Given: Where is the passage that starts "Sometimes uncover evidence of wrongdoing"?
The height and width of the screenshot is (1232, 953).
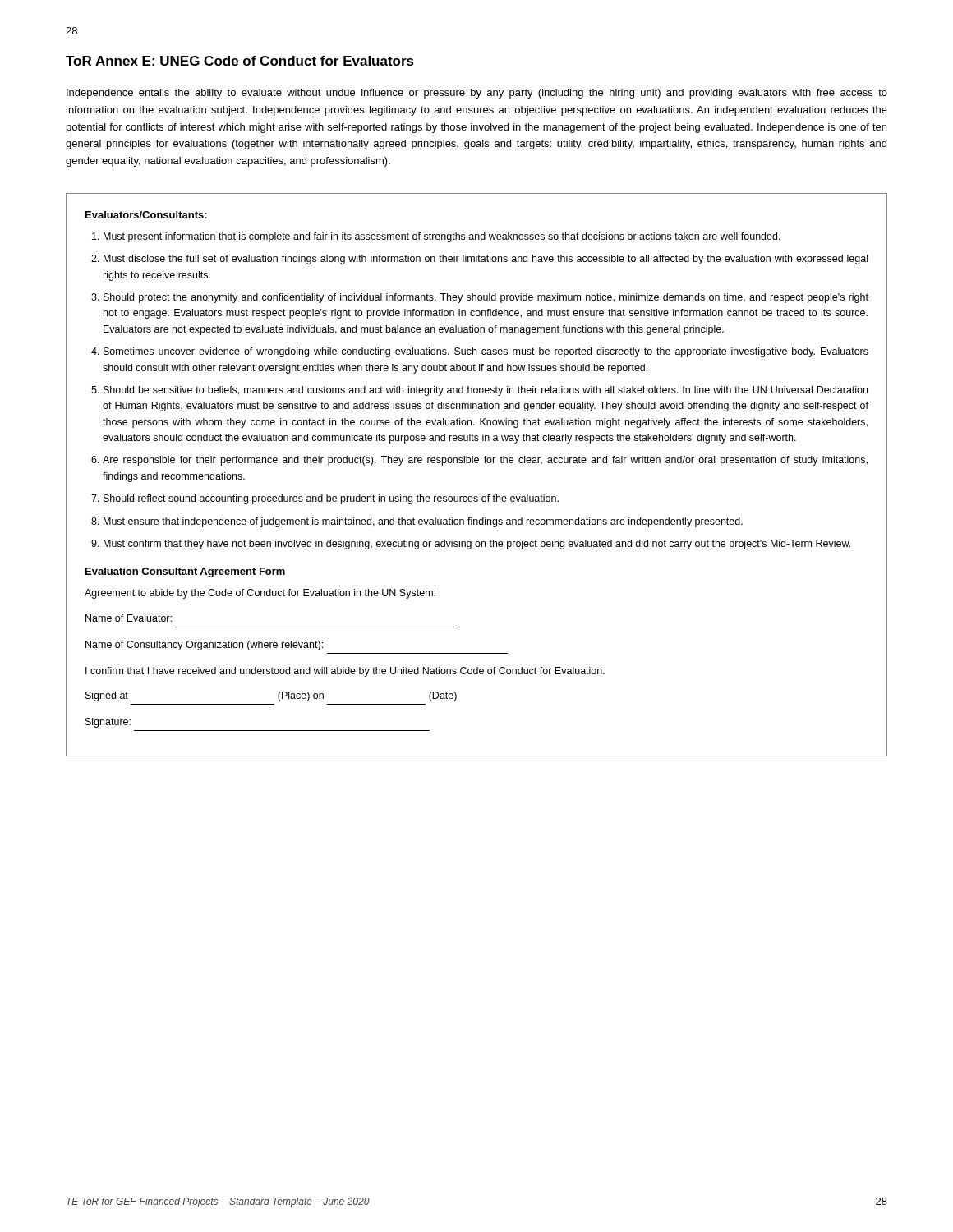Looking at the screenshot, I should pyautogui.click(x=486, y=360).
